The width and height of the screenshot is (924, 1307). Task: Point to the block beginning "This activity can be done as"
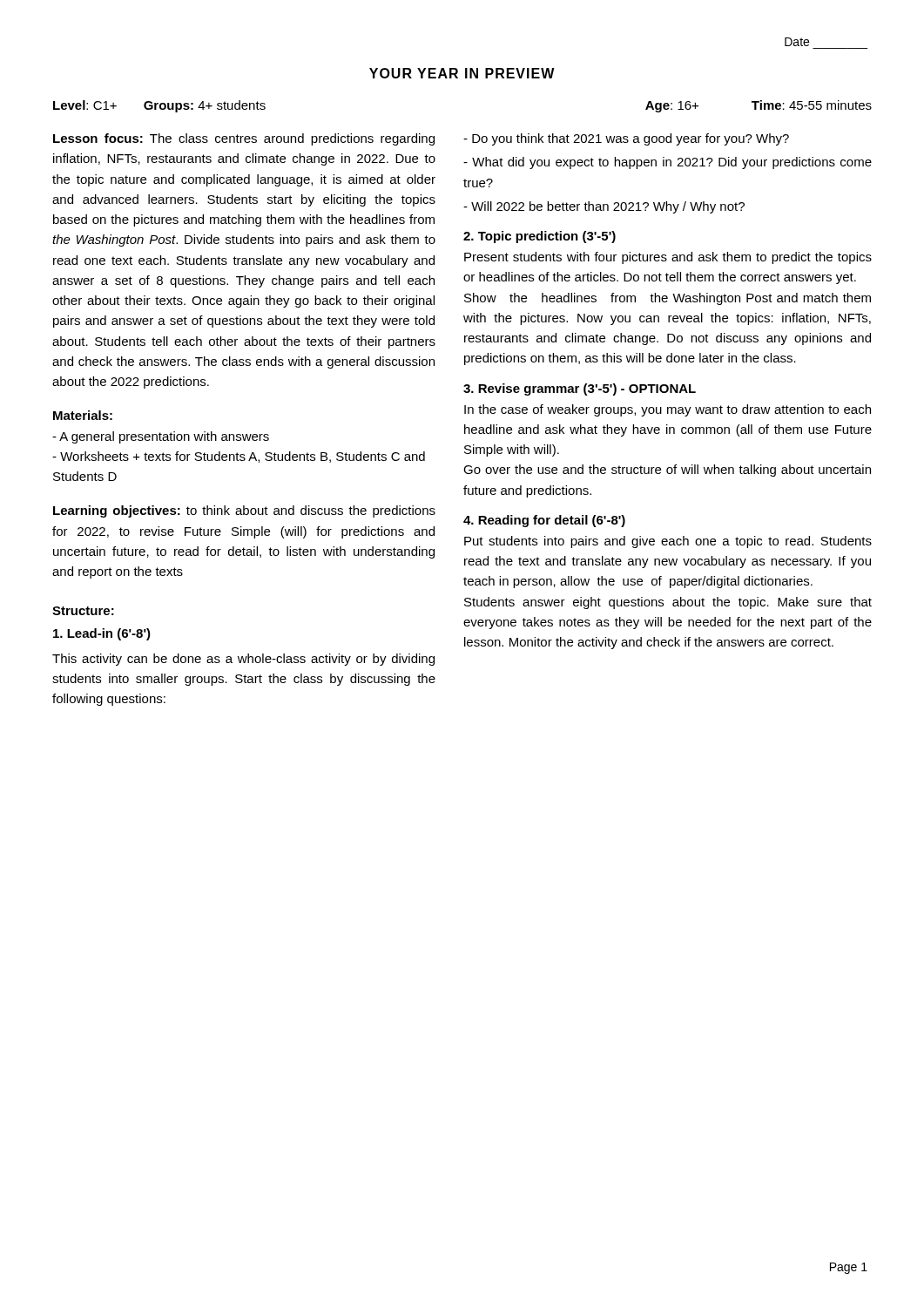pyautogui.click(x=244, y=678)
